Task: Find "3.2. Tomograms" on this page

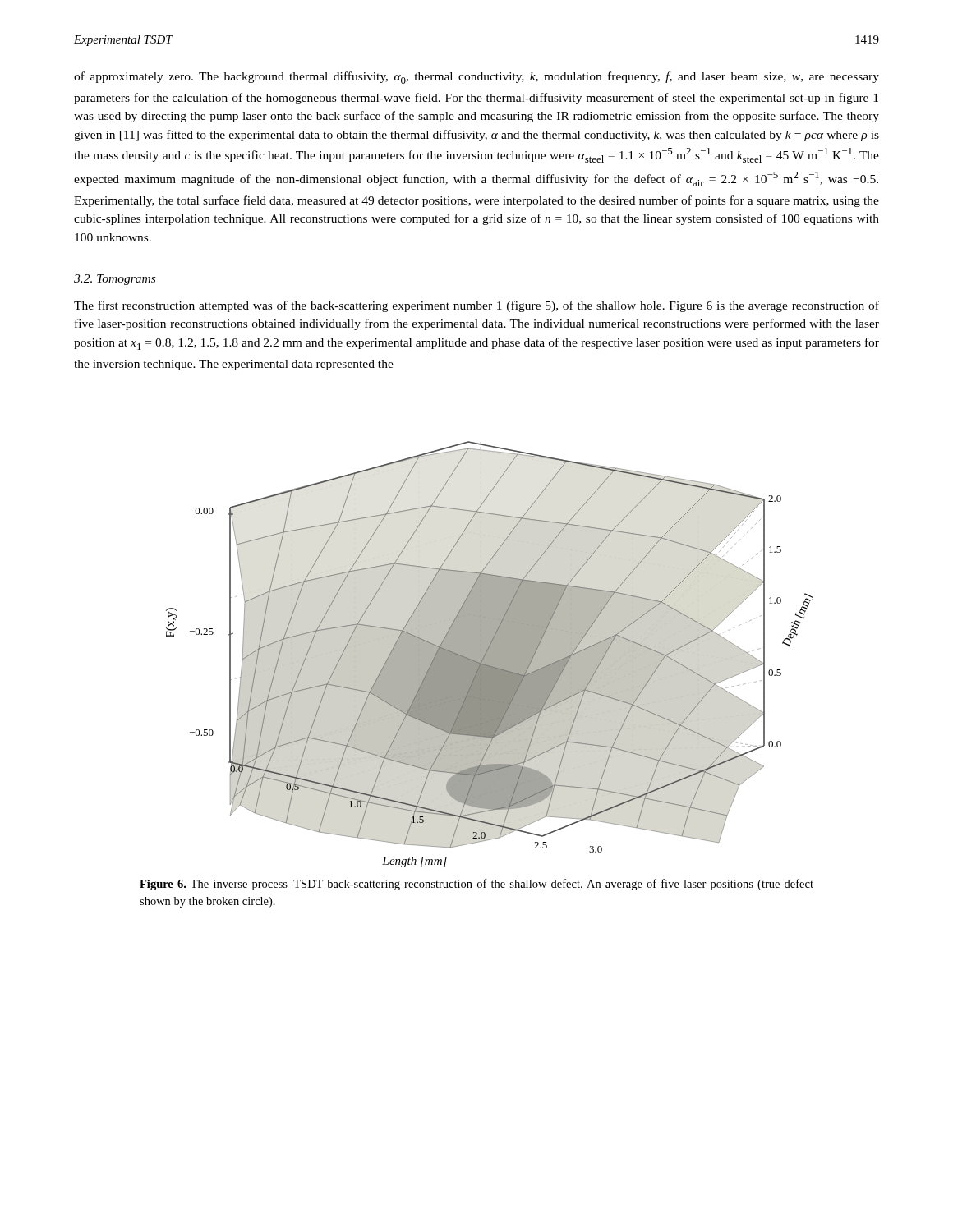Action: tap(115, 278)
